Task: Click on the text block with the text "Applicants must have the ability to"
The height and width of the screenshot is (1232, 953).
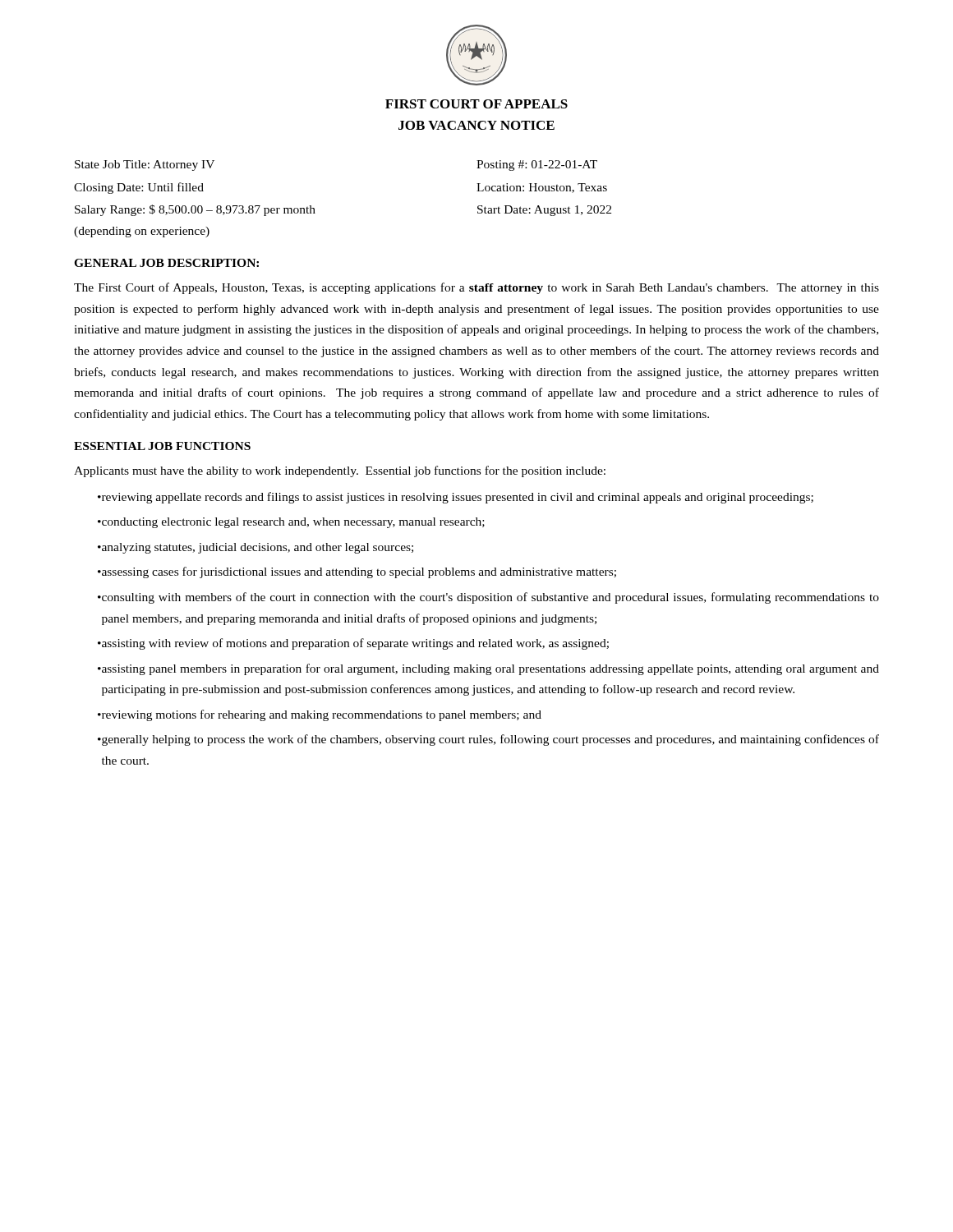Action: (340, 470)
